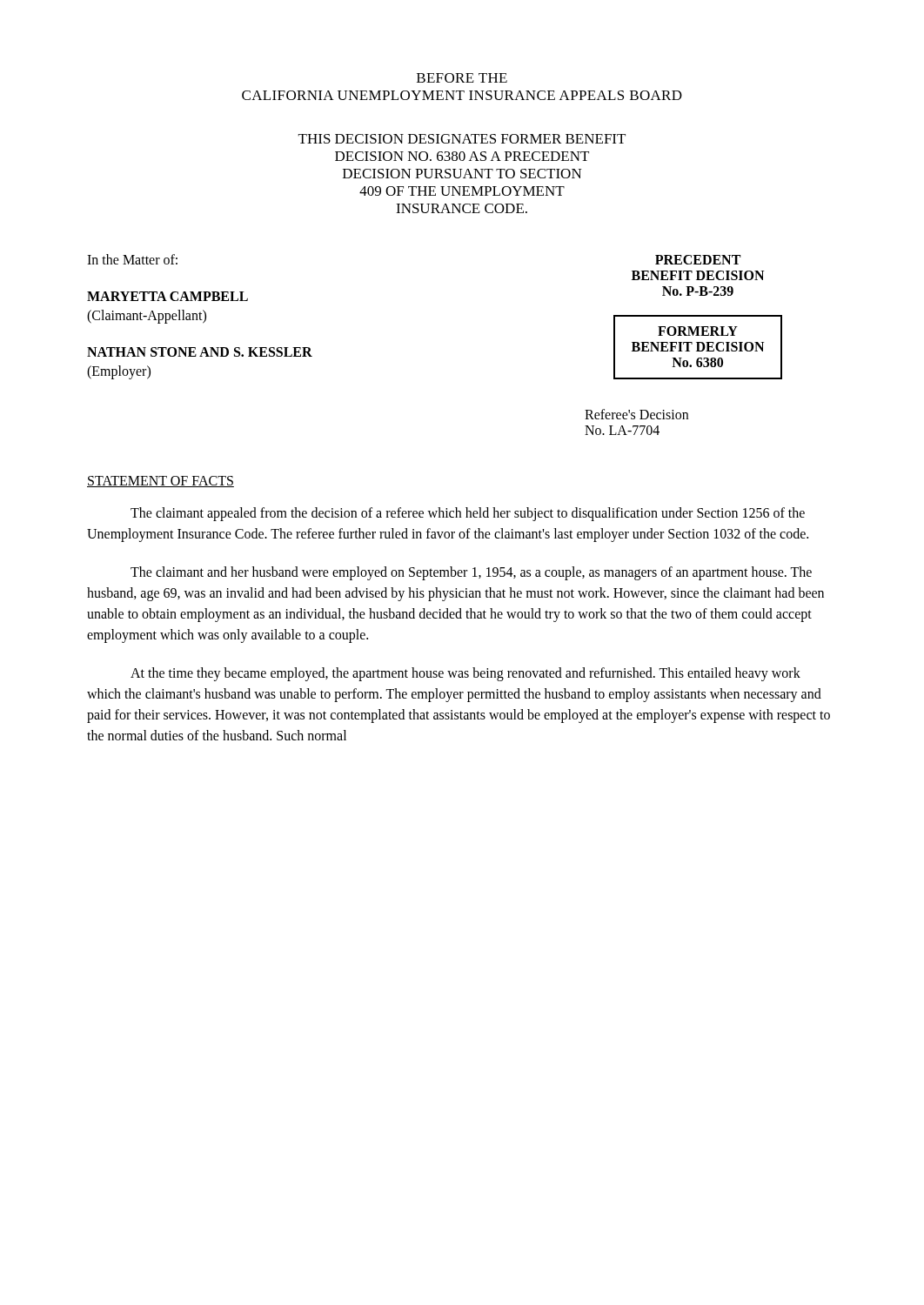Click on the section header with the text "STATEMENT OF FACTS"
The image size is (924, 1305).
coord(160,481)
